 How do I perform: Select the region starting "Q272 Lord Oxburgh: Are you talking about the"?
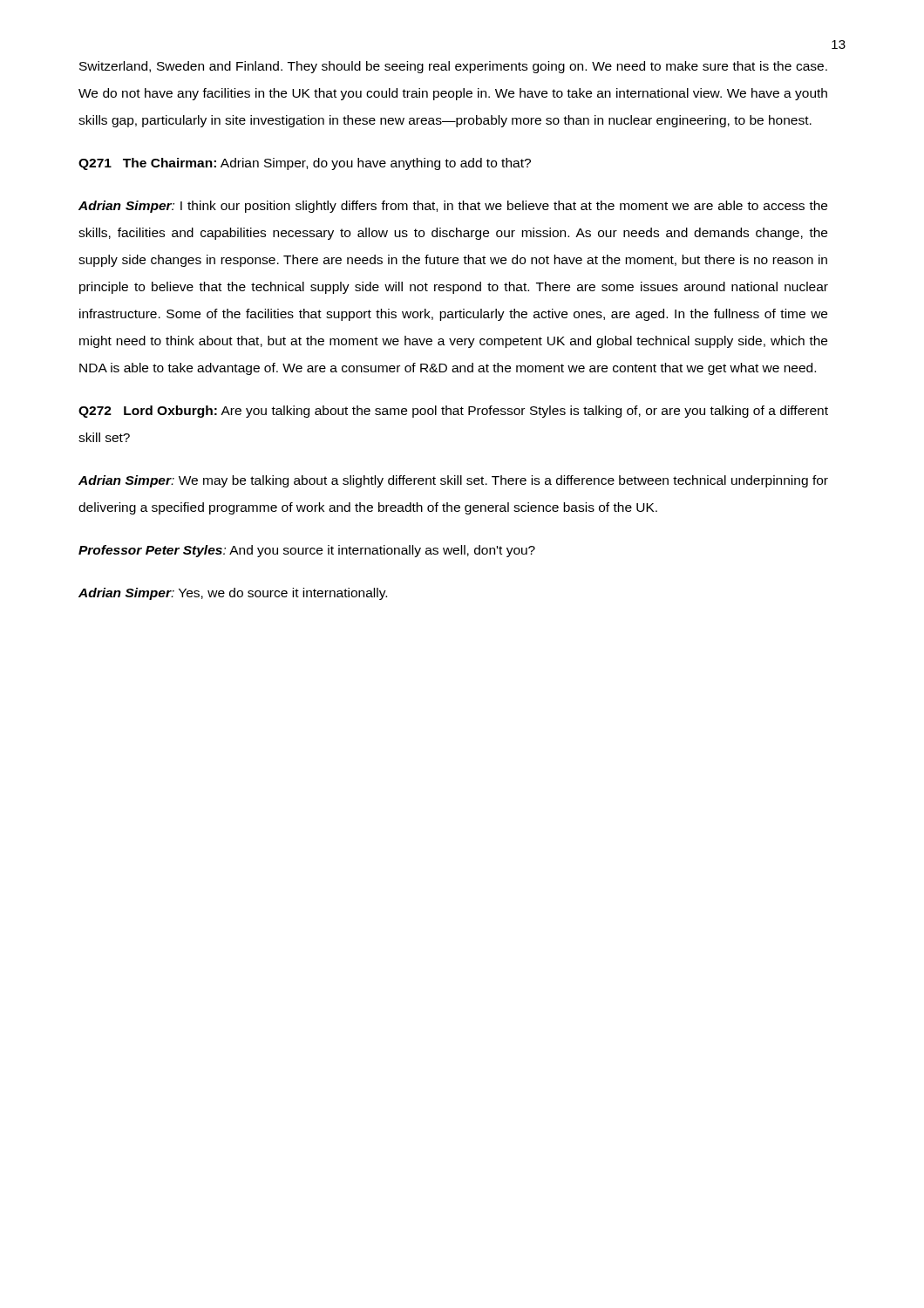(453, 424)
